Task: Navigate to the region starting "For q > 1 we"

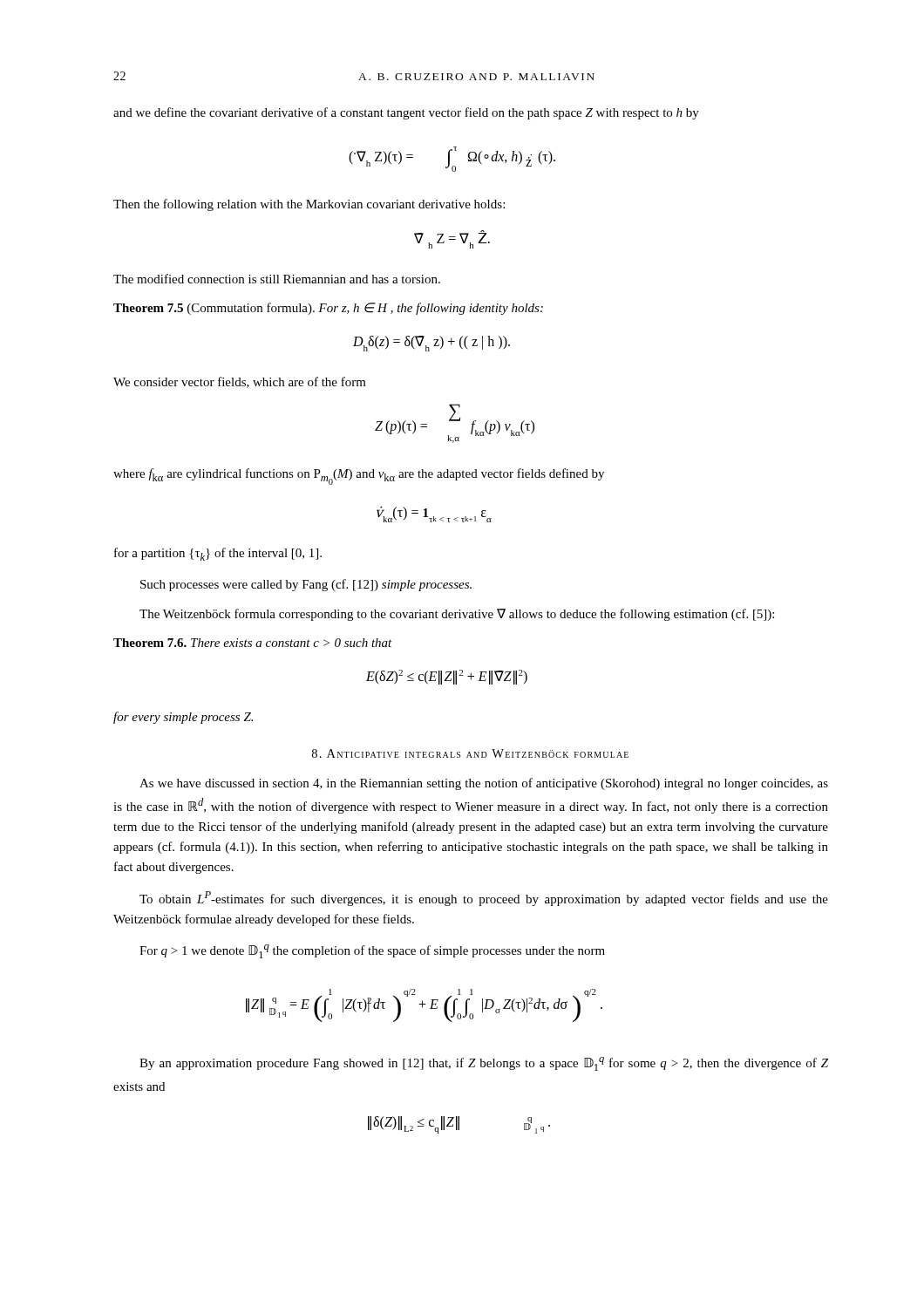Action: [x=471, y=951]
